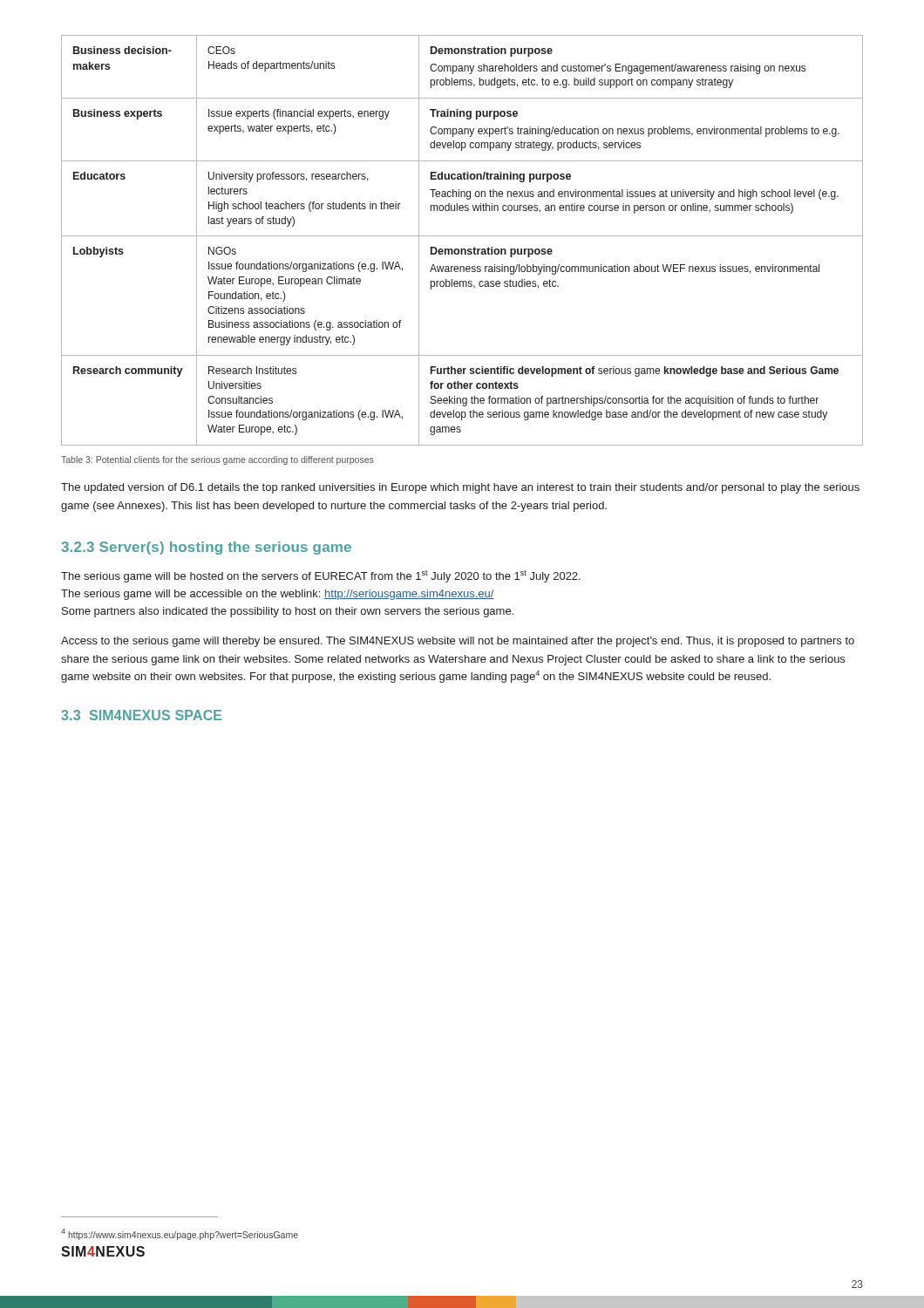The image size is (924, 1308).
Task: Find the section header with the text "3.3 SIM4NEXUS SPACE"
Action: tap(142, 716)
